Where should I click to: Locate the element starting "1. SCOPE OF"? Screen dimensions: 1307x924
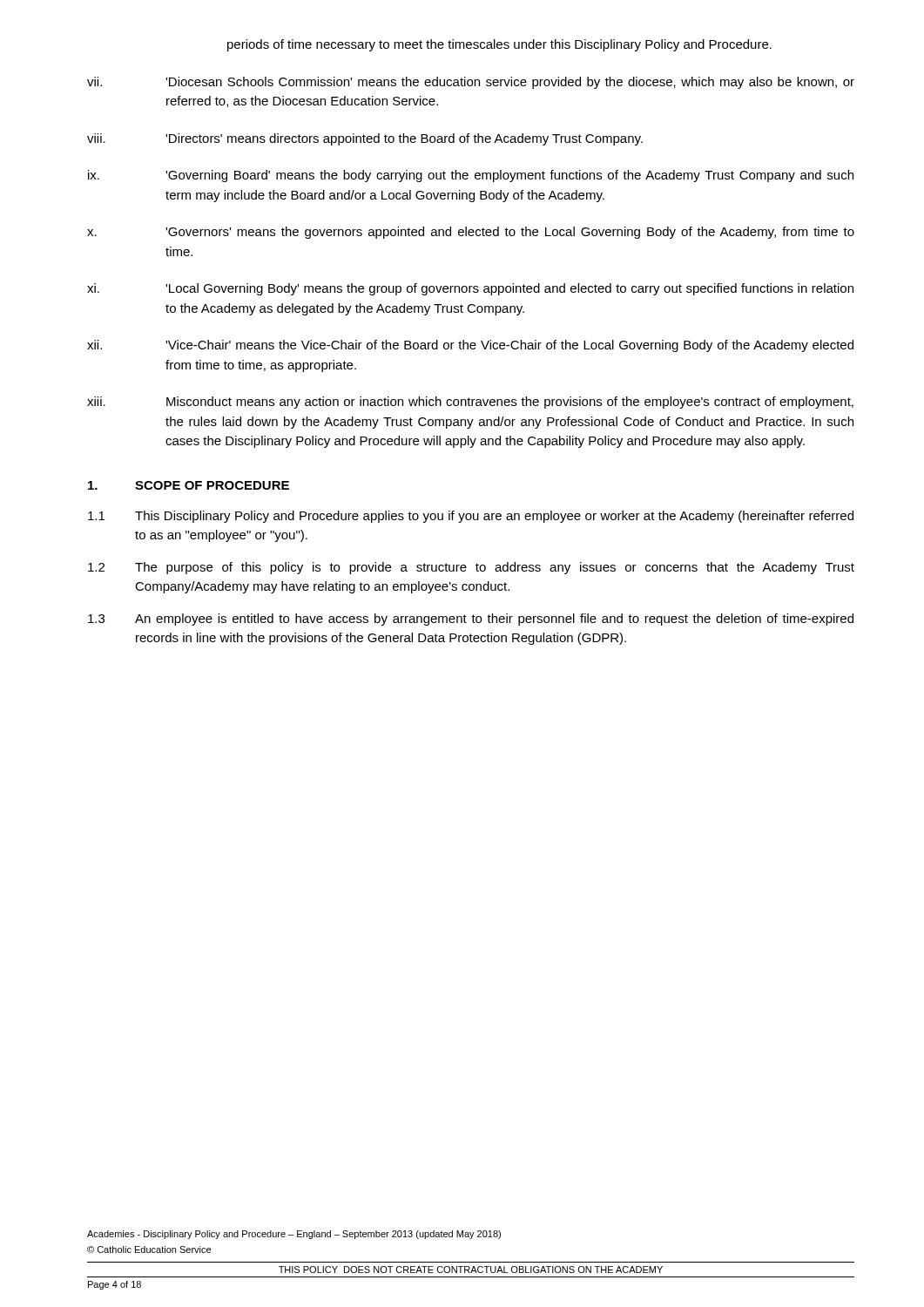(189, 485)
